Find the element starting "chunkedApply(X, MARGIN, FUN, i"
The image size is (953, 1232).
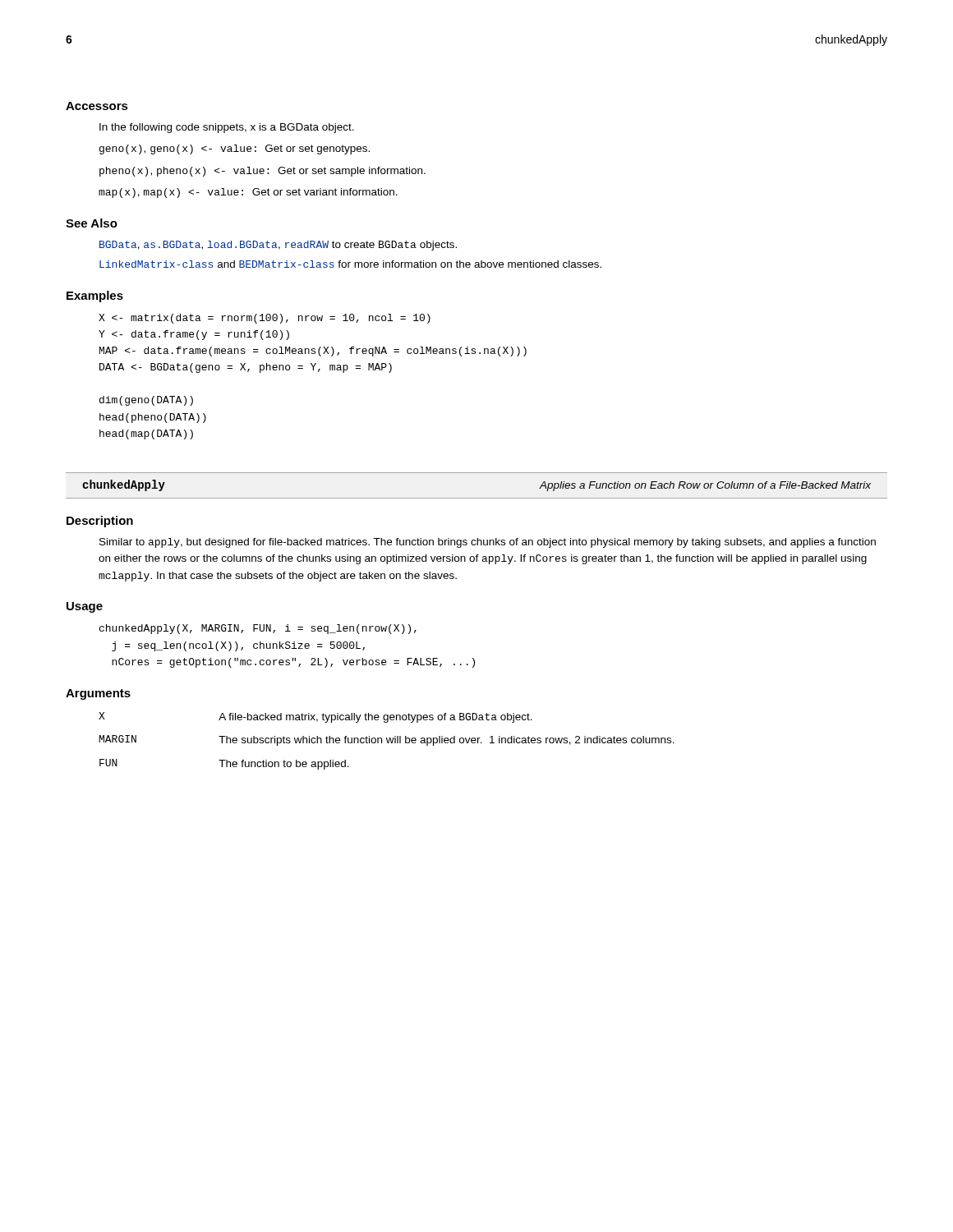click(x=288, y=646)
